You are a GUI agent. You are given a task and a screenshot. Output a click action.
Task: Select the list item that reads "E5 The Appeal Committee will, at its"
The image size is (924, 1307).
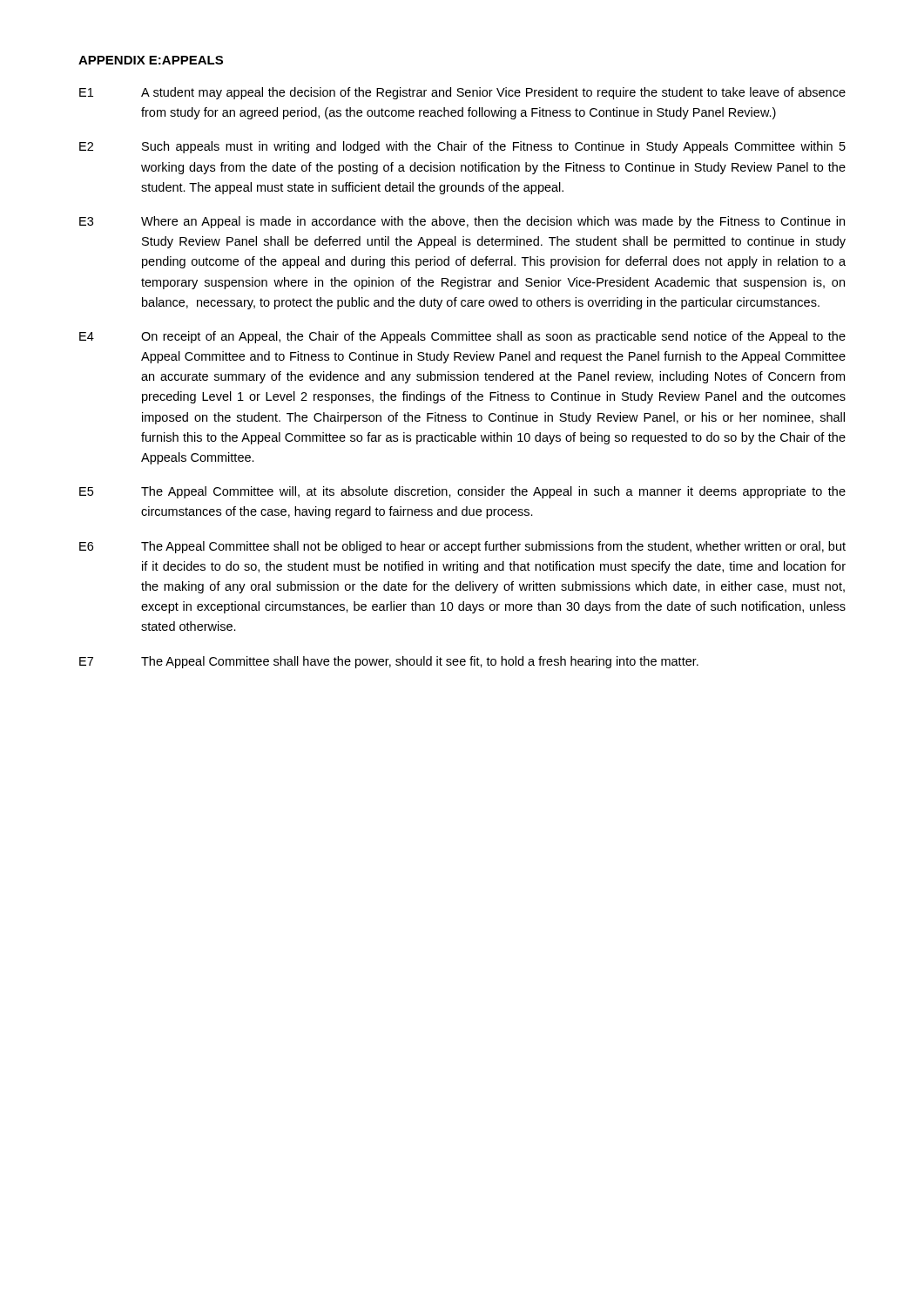[x=462, y=502]
